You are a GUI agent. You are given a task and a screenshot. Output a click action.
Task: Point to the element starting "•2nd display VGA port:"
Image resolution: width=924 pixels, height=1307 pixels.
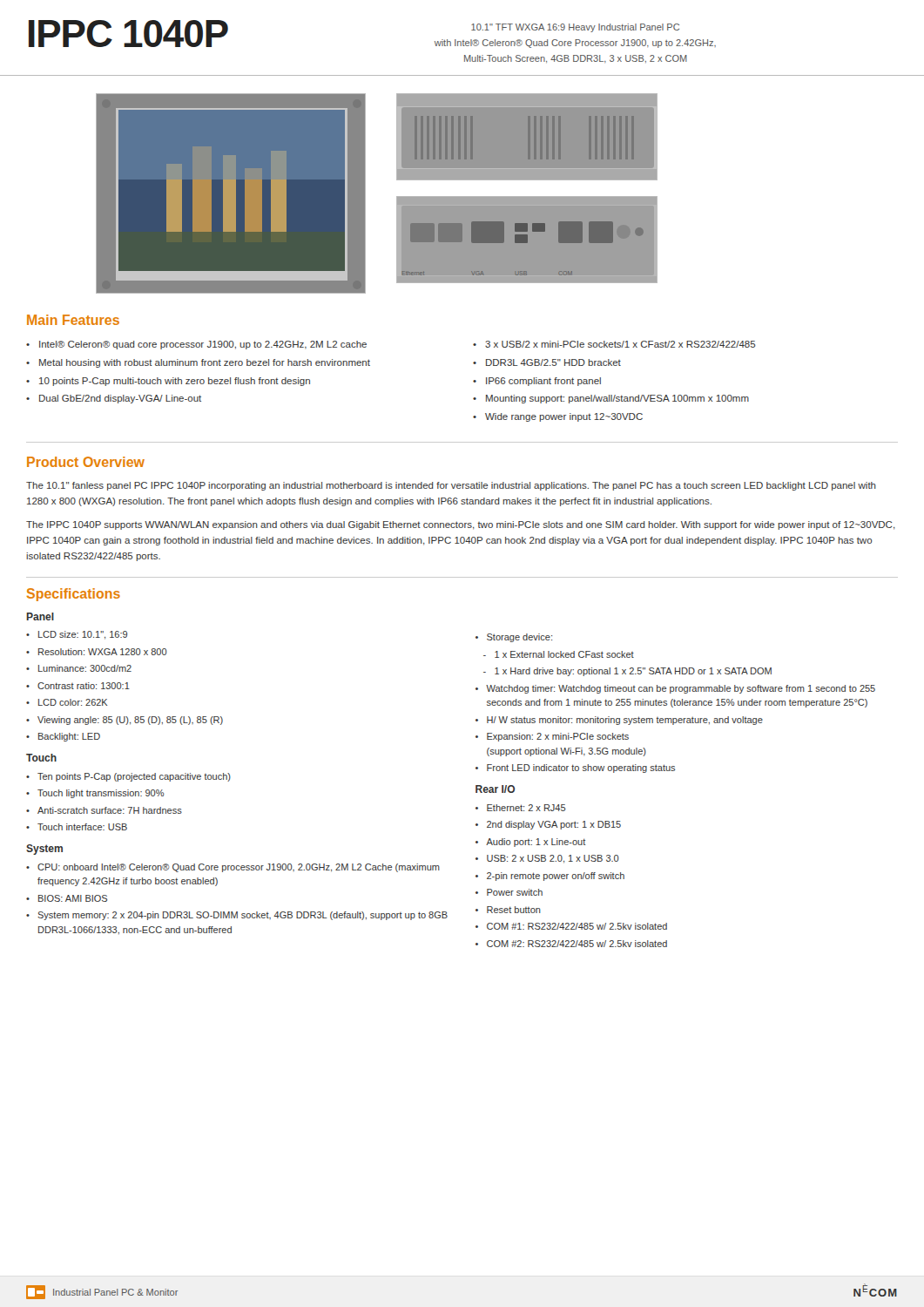click(x=548, y=825)
